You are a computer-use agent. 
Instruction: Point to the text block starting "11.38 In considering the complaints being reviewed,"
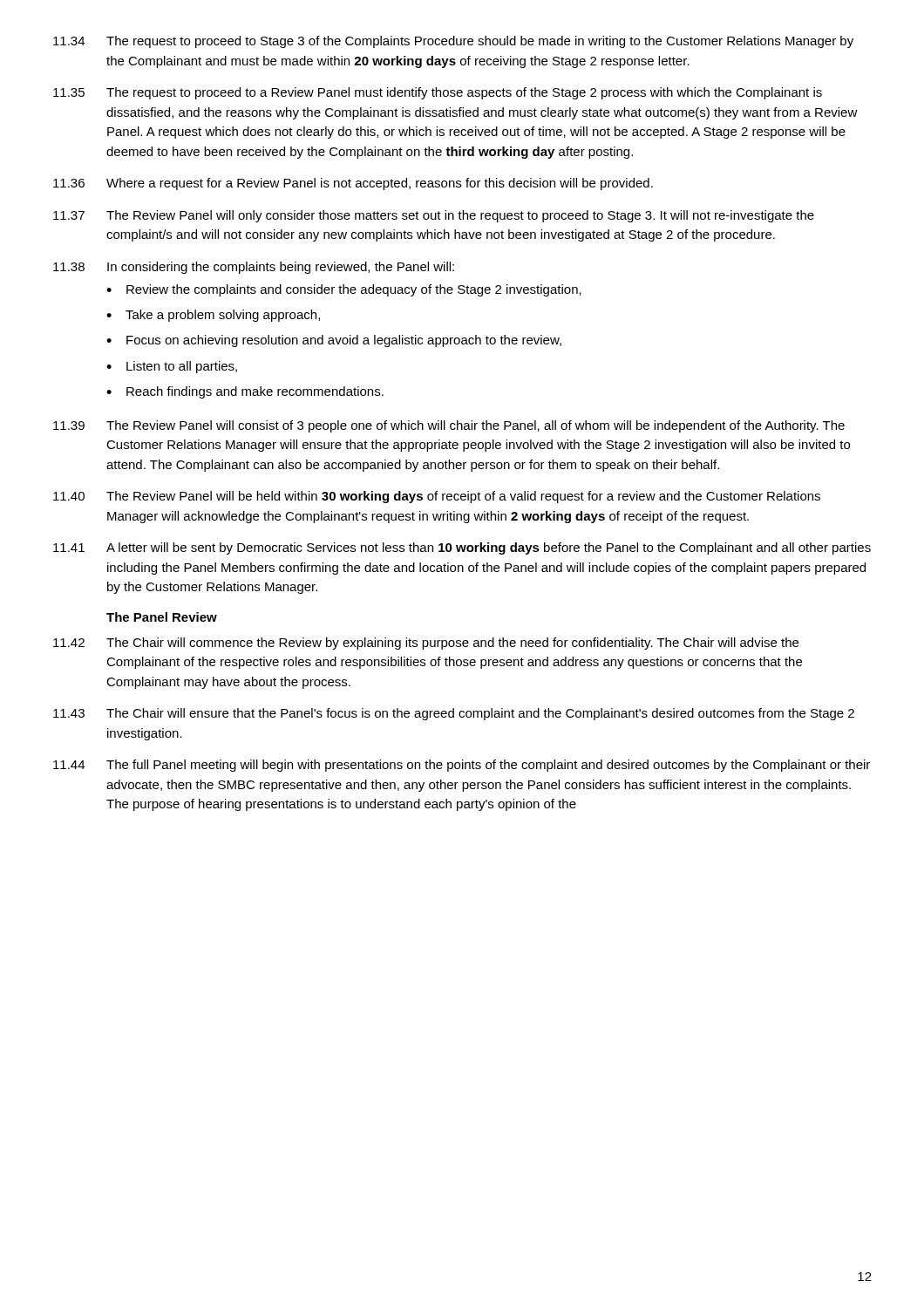coord(462,267)
